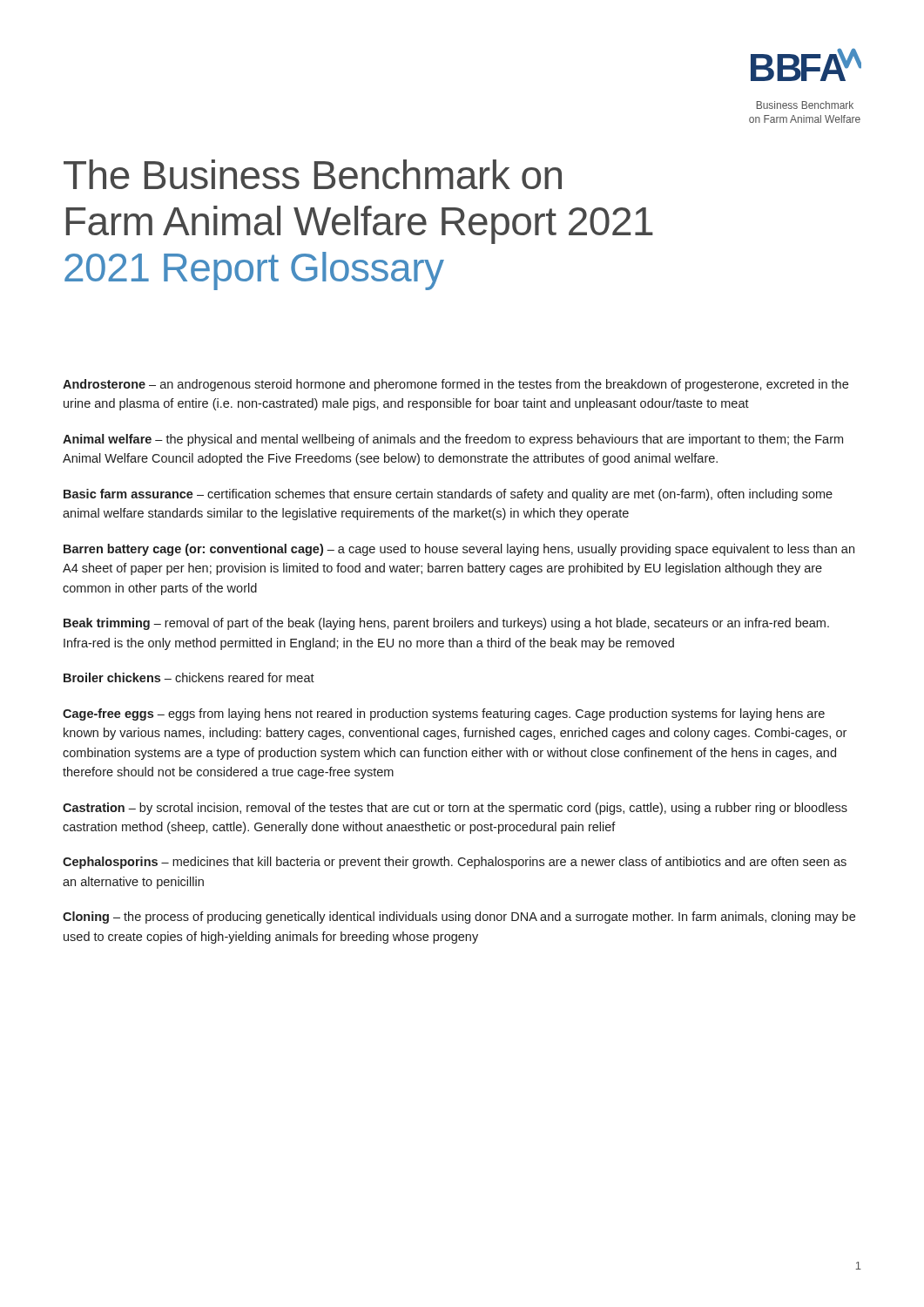924x1307 pixels.
Task: Locate the text block that reads "Castration – by scrotal incision, removal of"
Action: click(x=455, y=817)
